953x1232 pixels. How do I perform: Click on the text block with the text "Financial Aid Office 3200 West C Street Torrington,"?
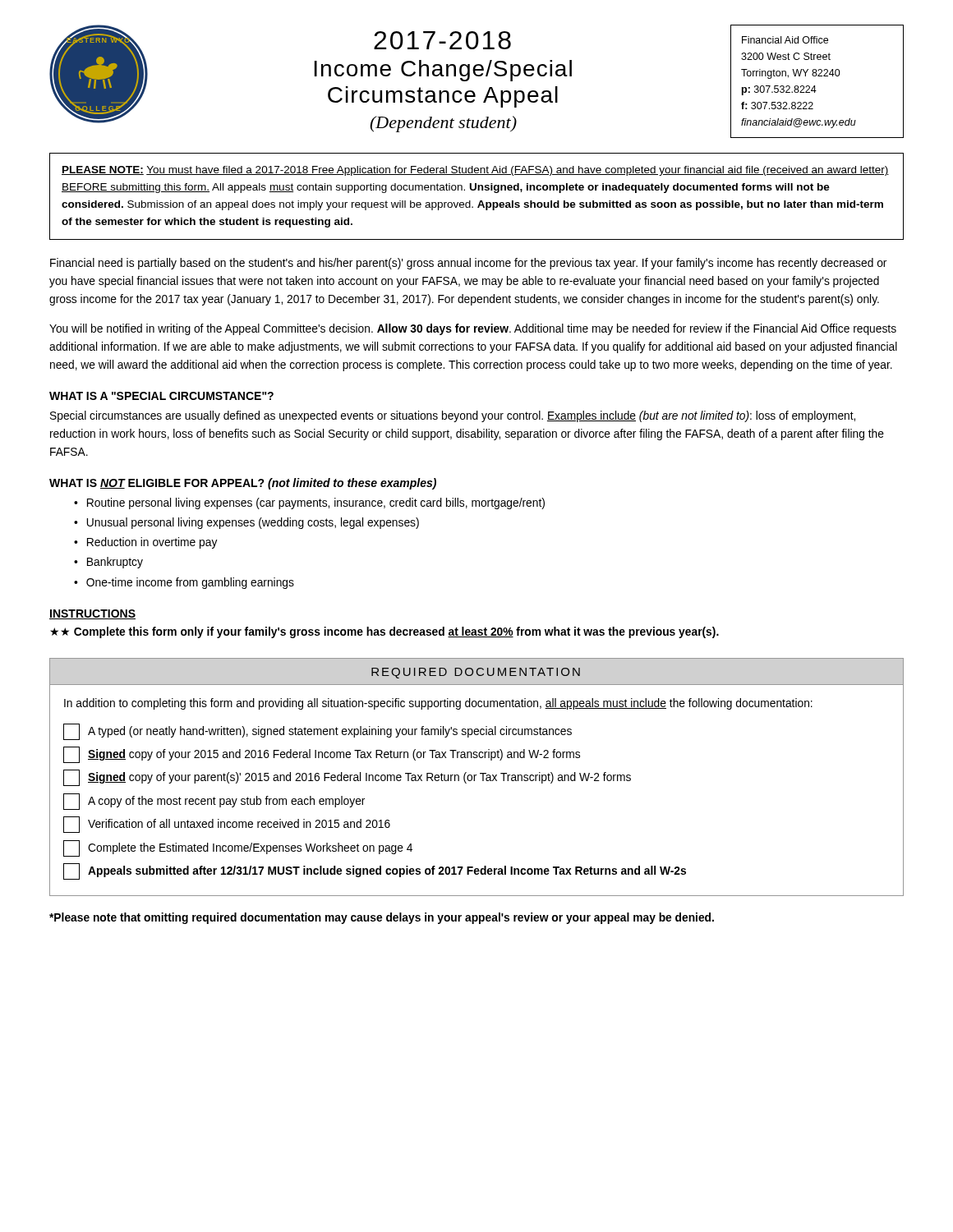click(798, 81)
